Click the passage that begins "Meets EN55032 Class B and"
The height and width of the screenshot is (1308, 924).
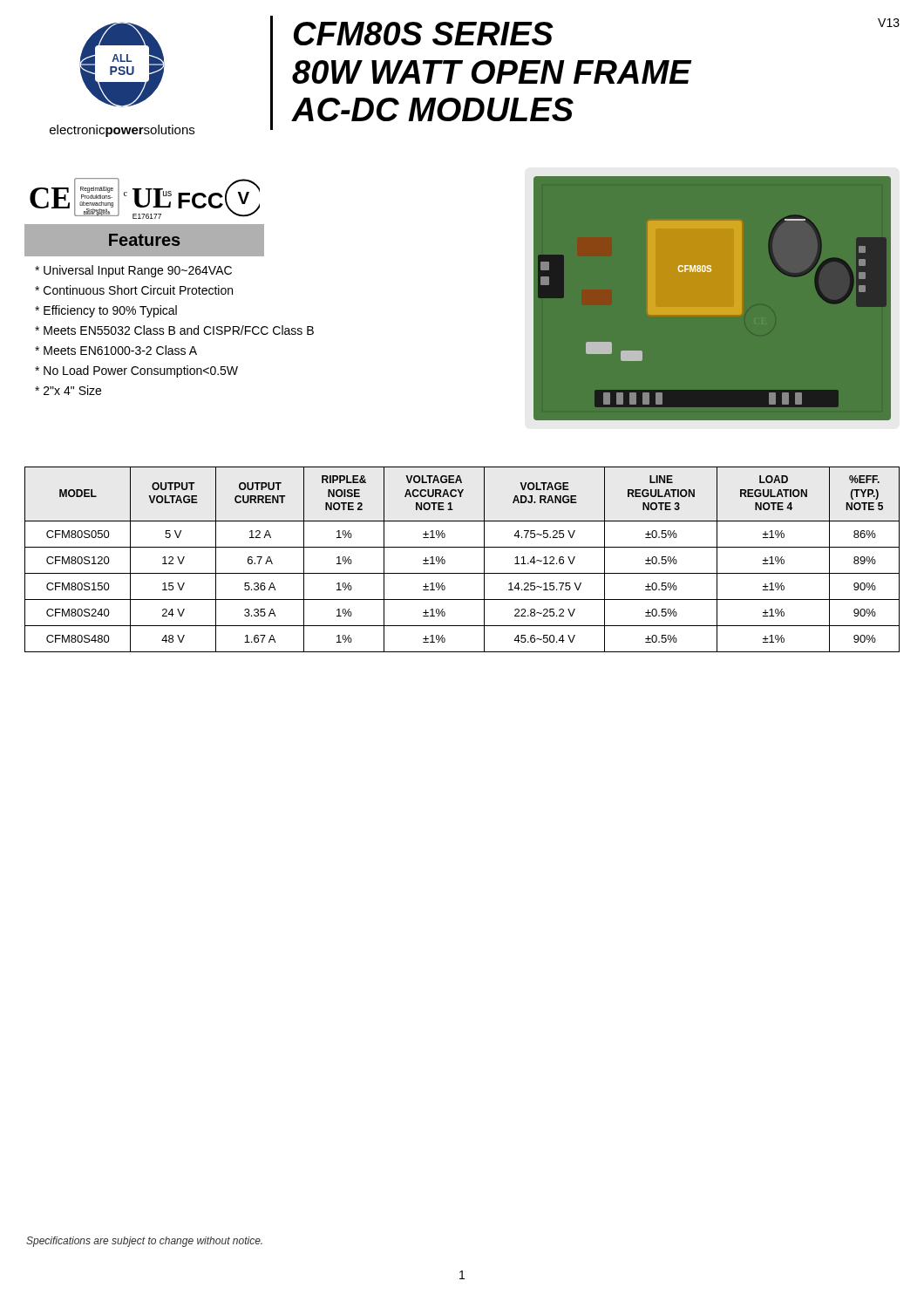pyautogui.click(x=175, y=330)
